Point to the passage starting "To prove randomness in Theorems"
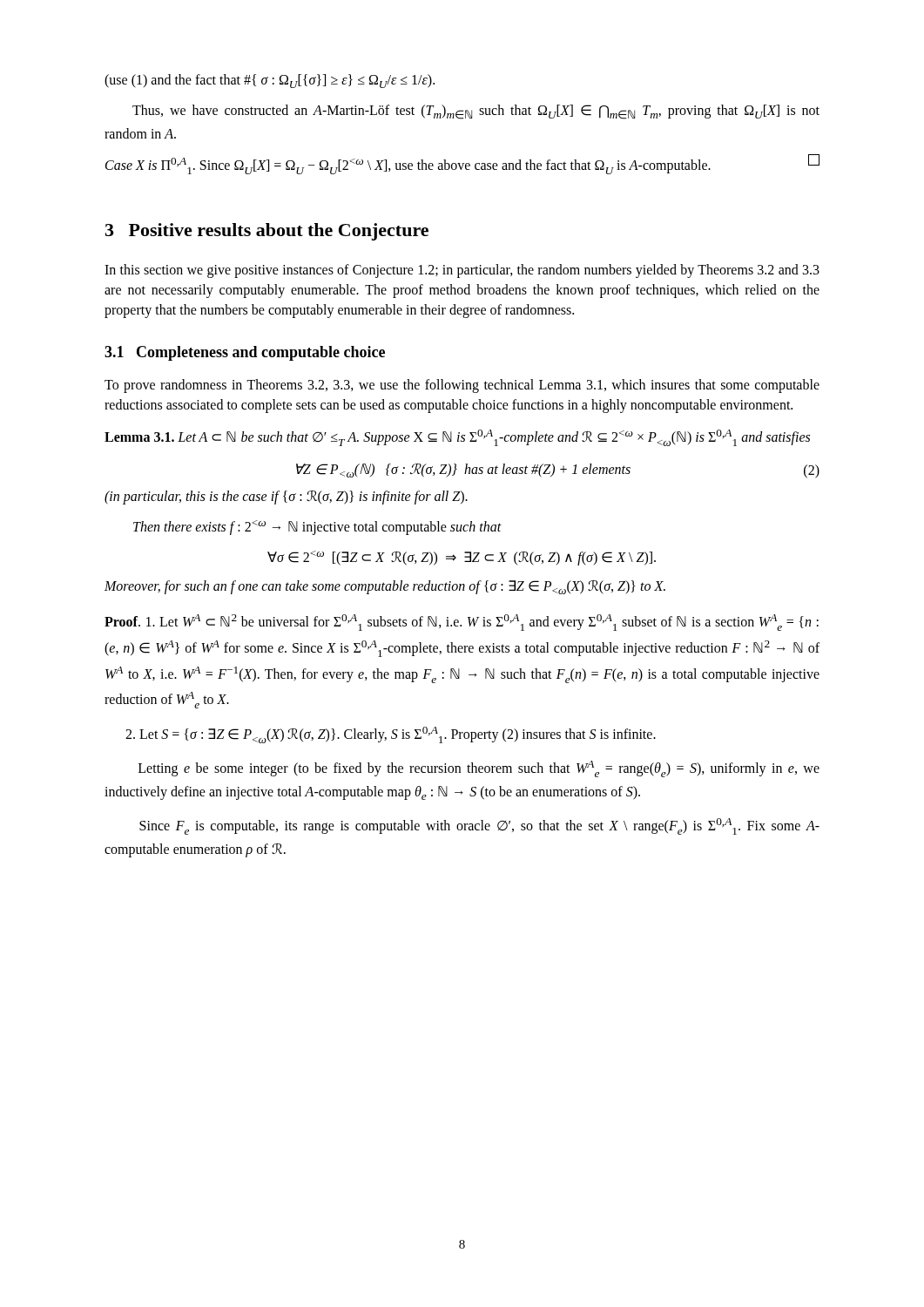Image resolution: width=924 pixels, height=1307 pixels. click(x=462, y=394)
